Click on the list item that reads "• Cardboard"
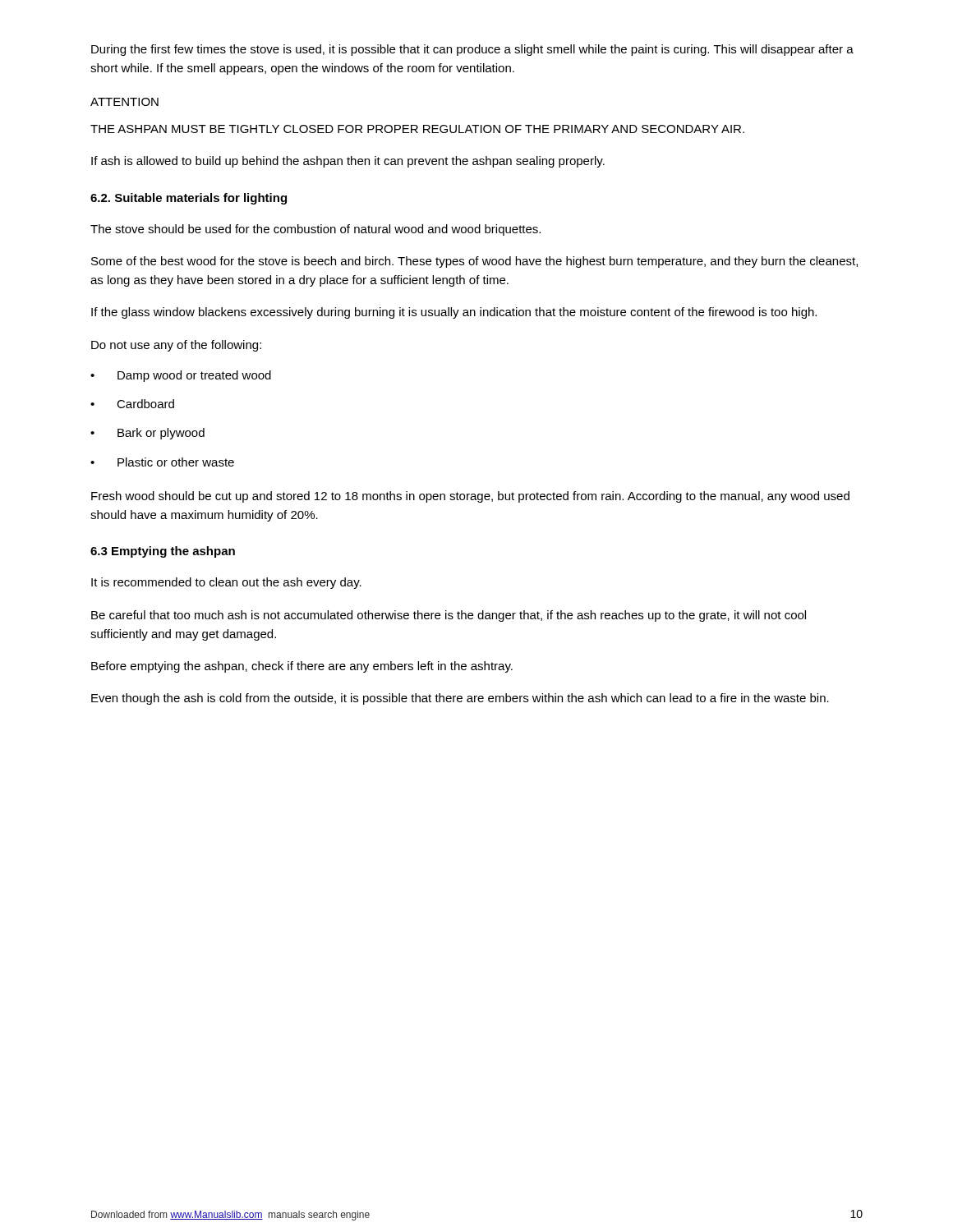This screenshot has width=953, height=1232. [133, 404]
